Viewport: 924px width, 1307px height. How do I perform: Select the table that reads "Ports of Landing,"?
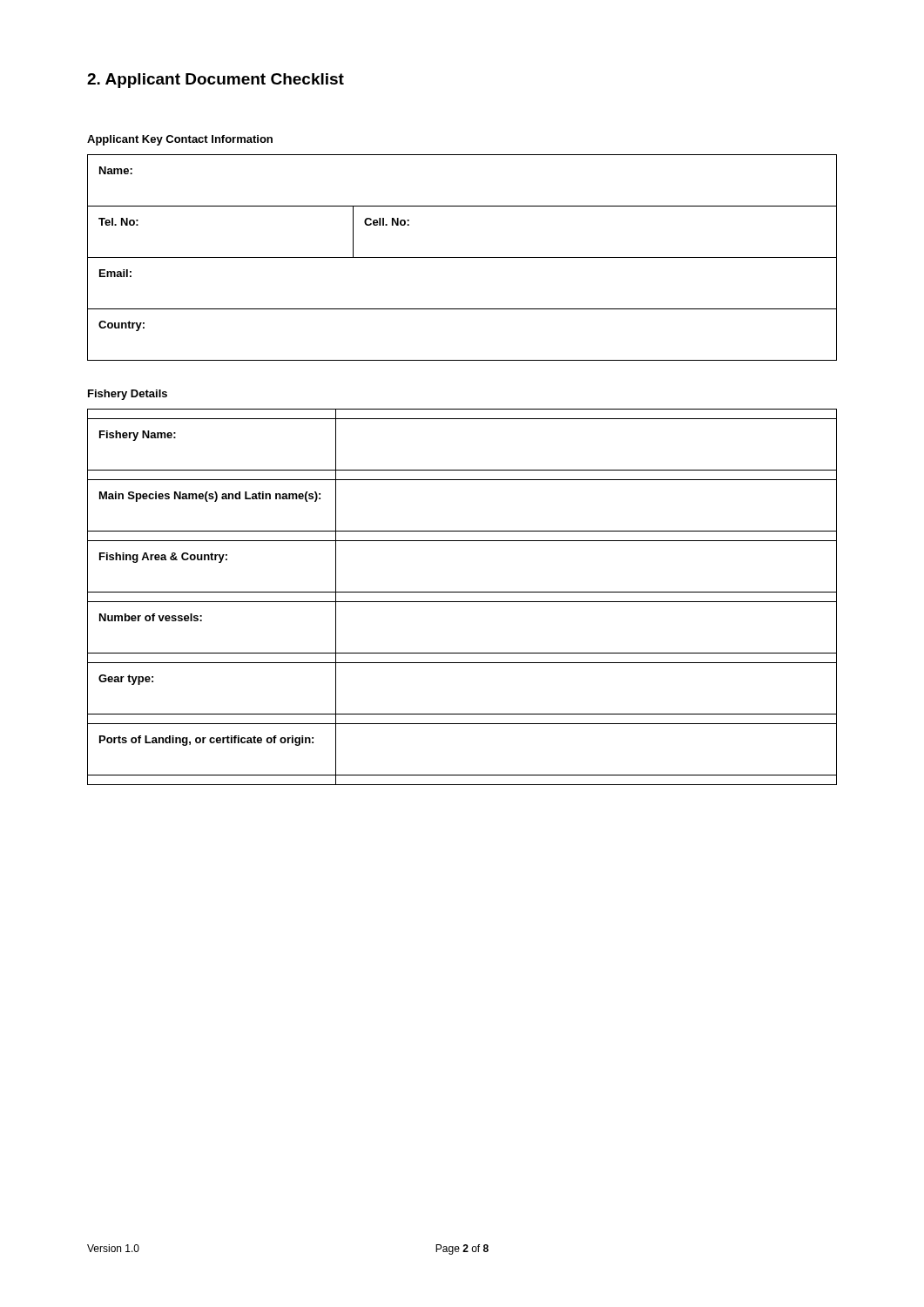462,597
